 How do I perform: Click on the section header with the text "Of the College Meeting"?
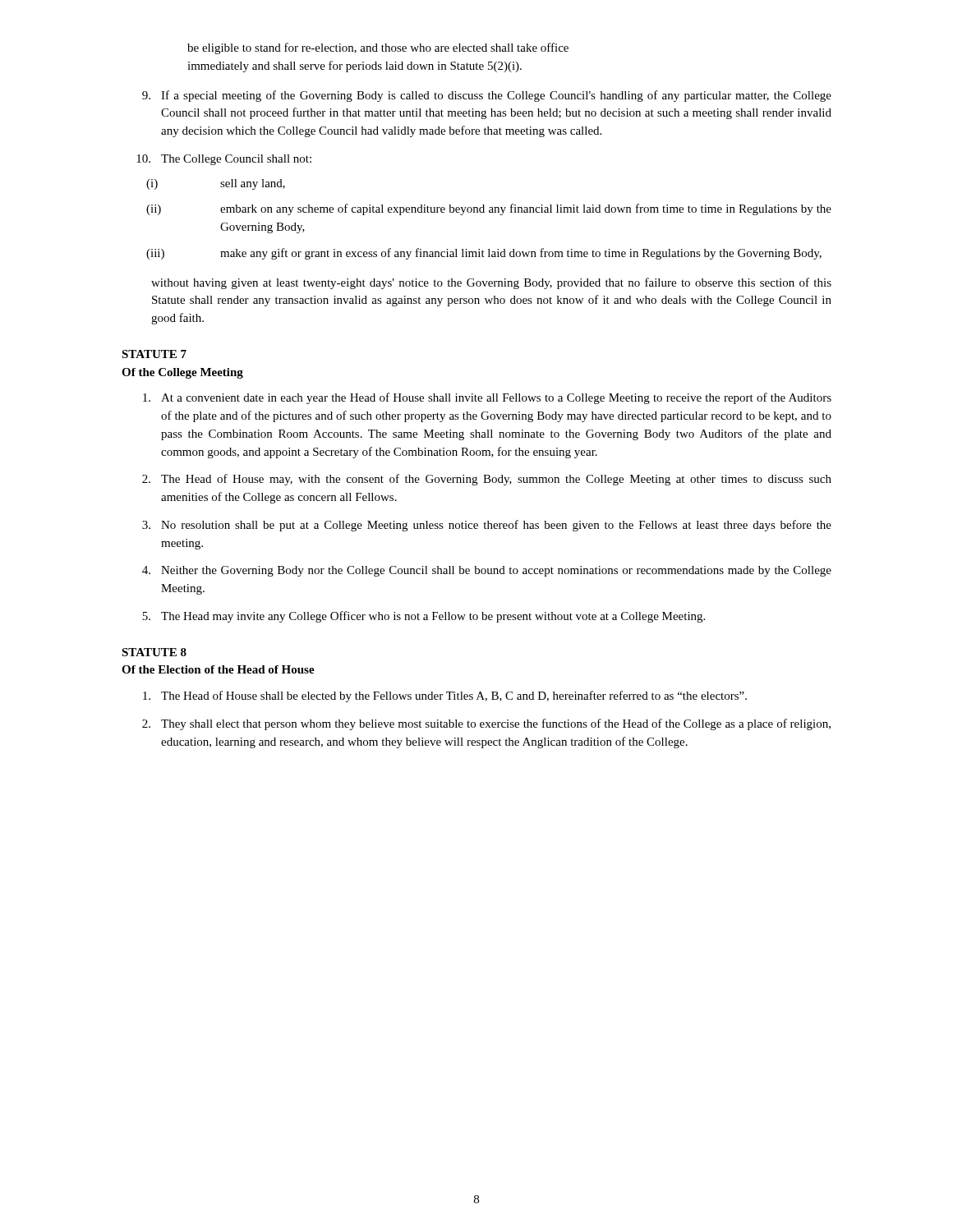pos(182,372)
